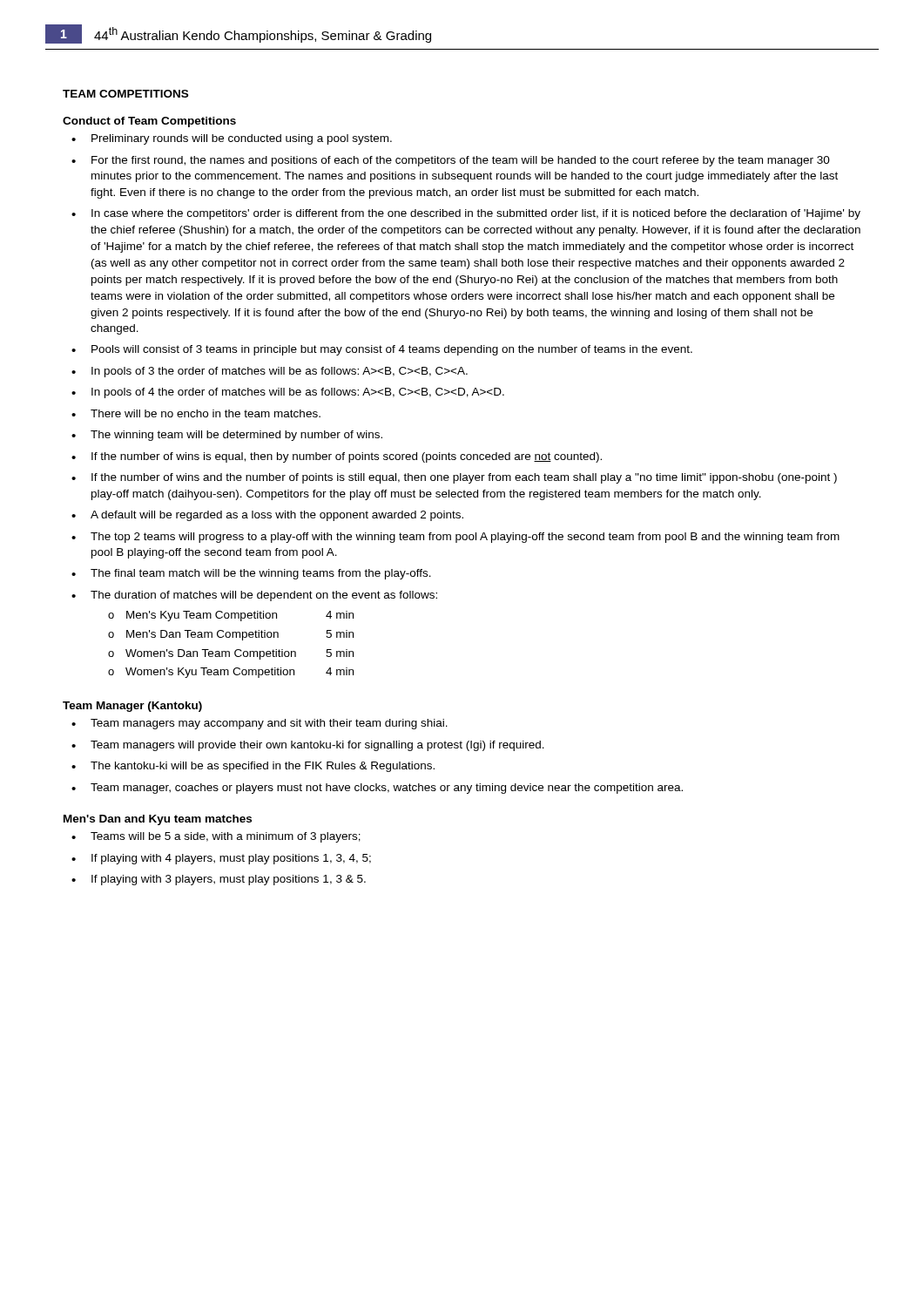The width and height of the screenshot is (924, 1307).
Task: Click the passage that begins "• Teams will be 5"
Action: (x=216, y=837)
